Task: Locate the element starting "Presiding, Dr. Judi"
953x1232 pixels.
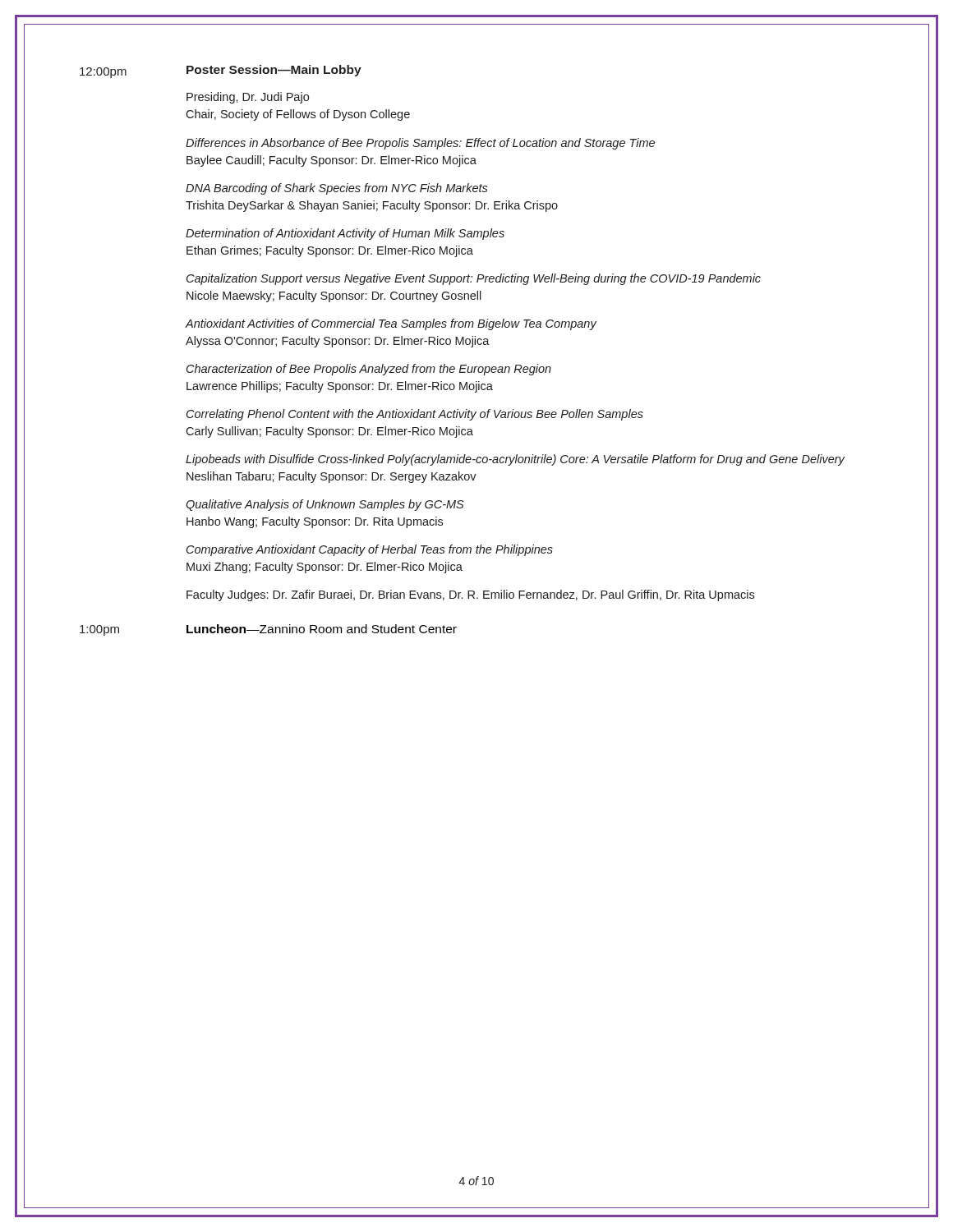Action: [x=298, y=106]
